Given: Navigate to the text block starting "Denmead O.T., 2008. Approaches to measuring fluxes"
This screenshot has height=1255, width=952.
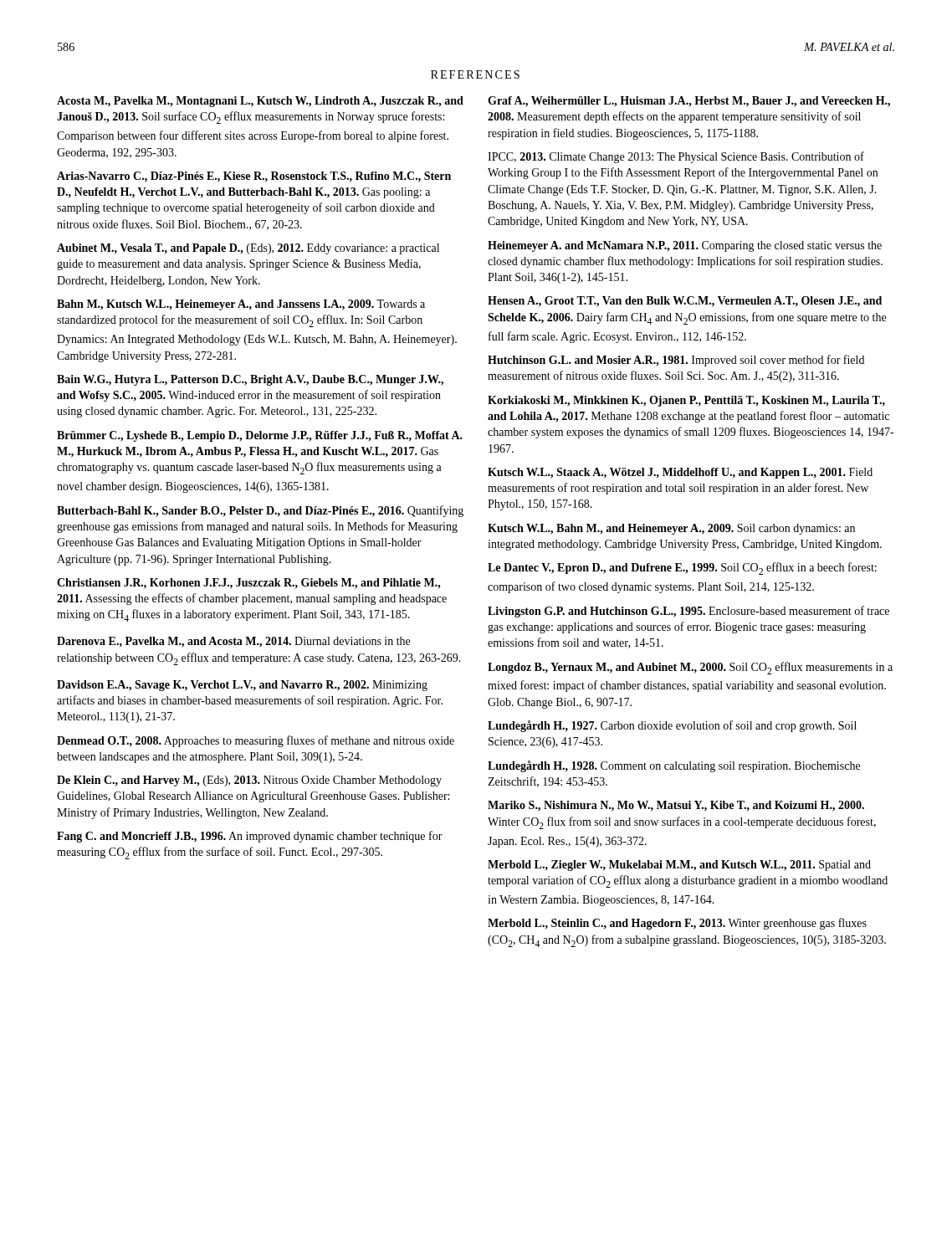Looking at the screenshot, I should click(x=256, y=749).
